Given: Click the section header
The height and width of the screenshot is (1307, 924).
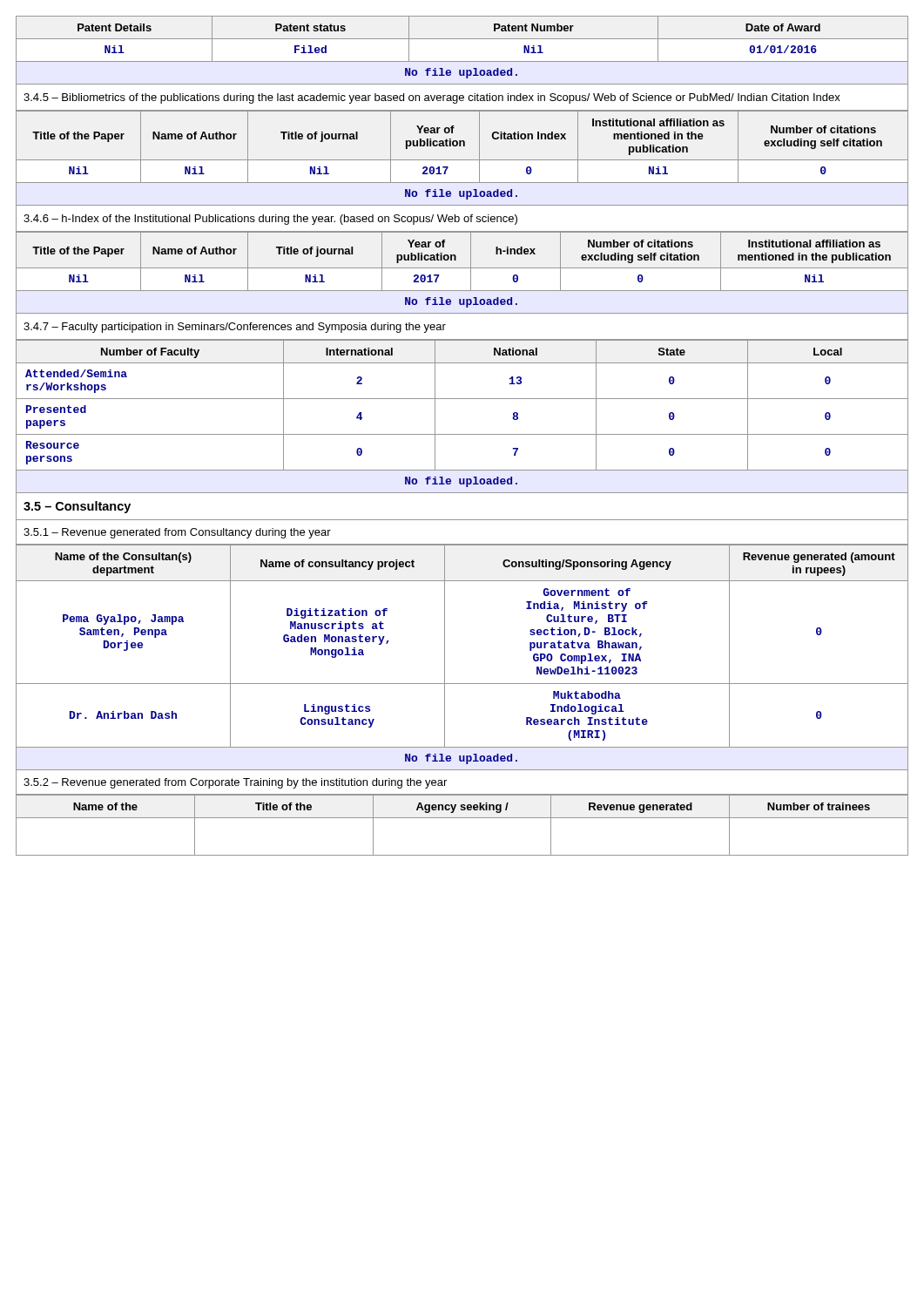Looking at the screenshot, I should (77, 506).
